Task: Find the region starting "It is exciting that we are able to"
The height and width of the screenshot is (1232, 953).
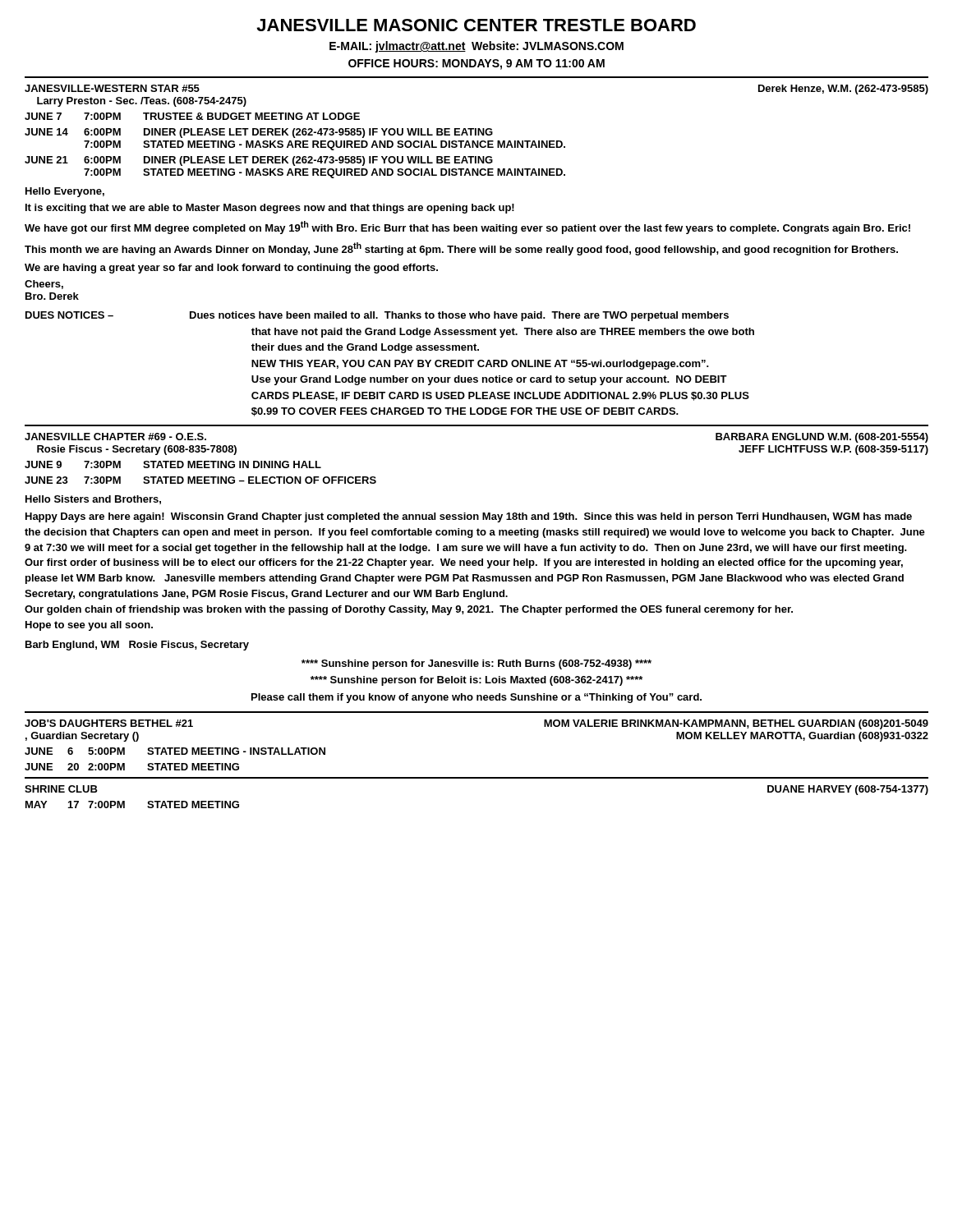Action: pos(270,208)
